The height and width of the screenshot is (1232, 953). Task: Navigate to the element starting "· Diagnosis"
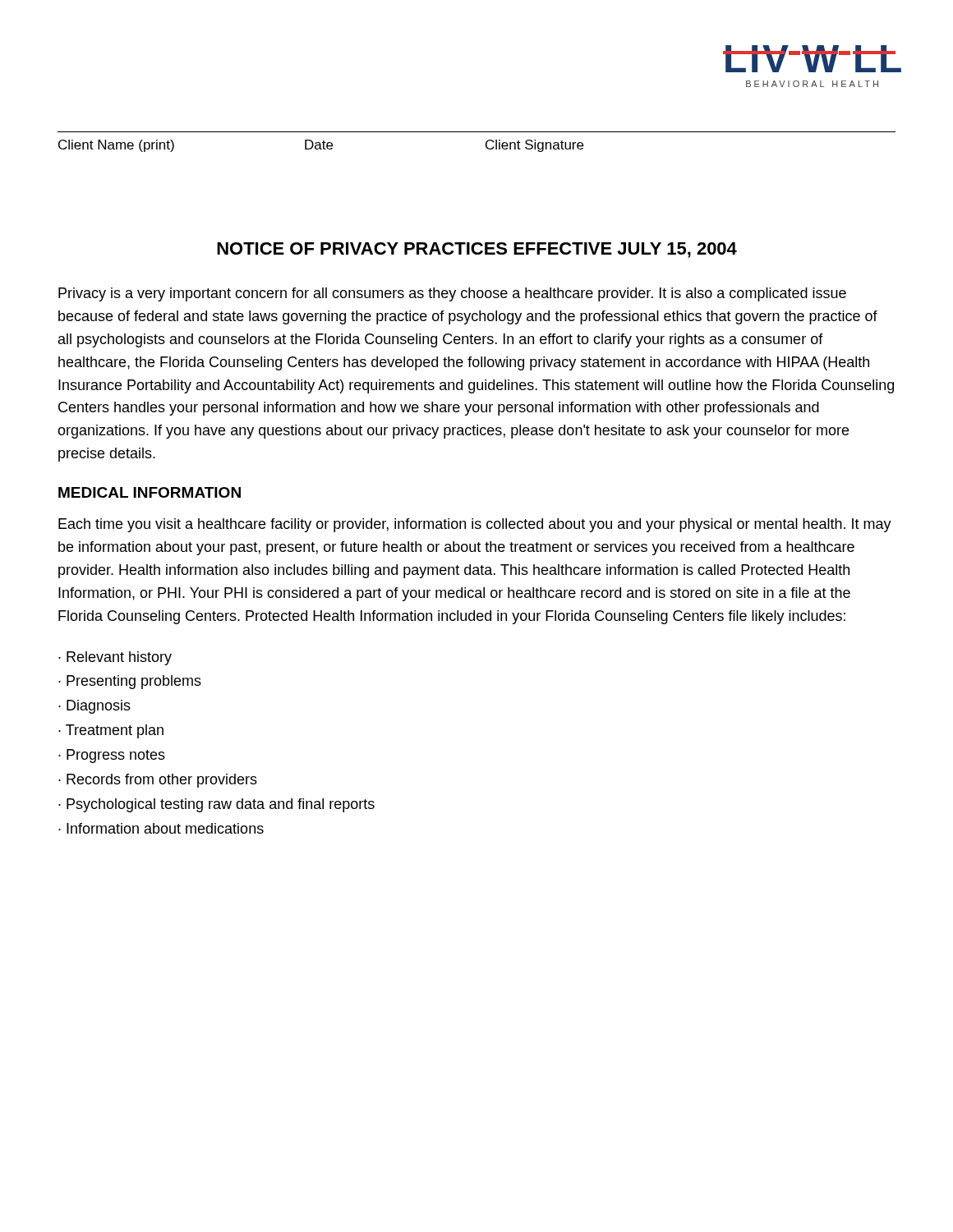[x=94, y=706]
